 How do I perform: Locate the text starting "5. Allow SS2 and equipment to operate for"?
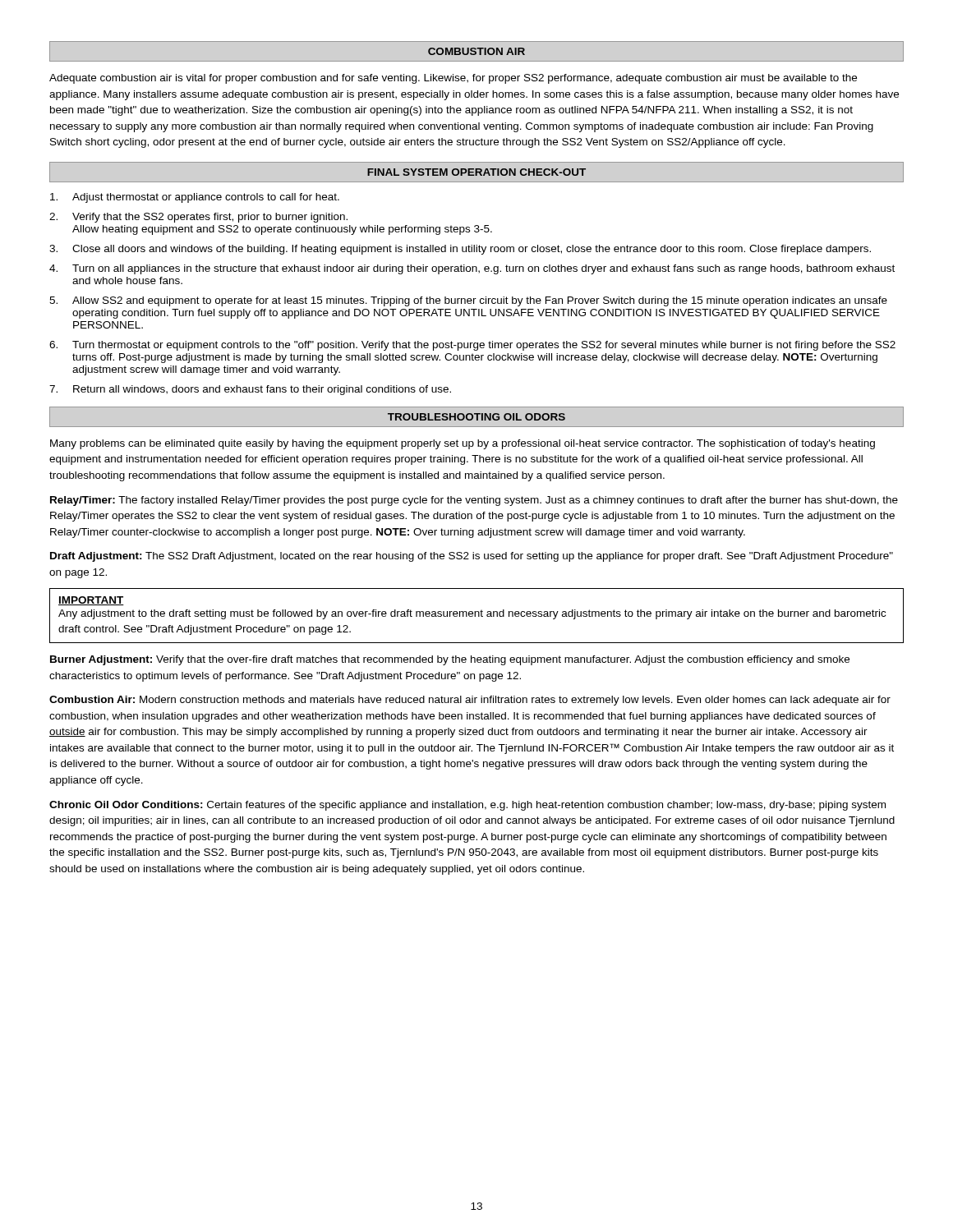pyautogui.click(x=476, y=312)
